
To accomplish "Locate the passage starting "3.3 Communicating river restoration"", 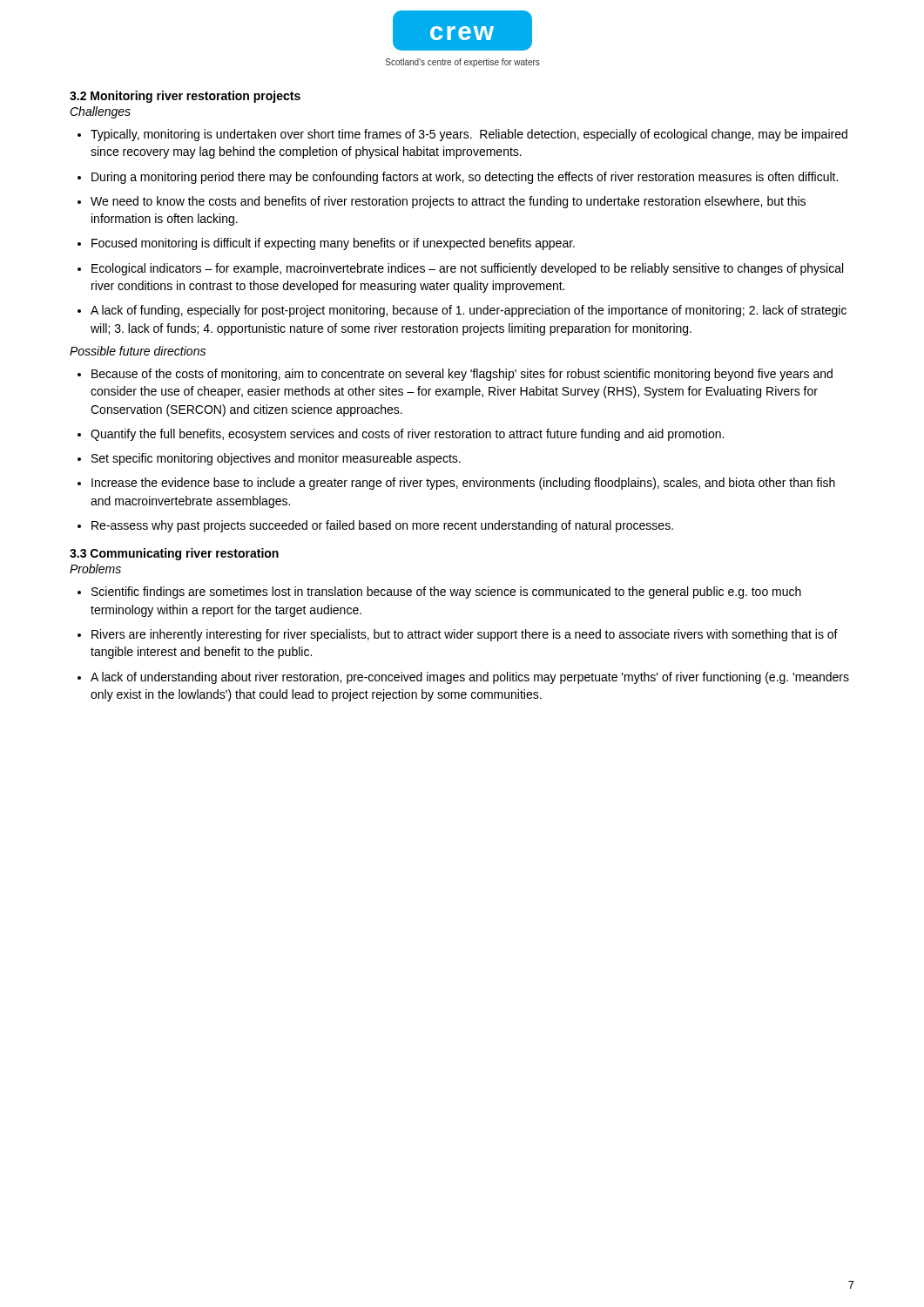I will coord(174,554).
